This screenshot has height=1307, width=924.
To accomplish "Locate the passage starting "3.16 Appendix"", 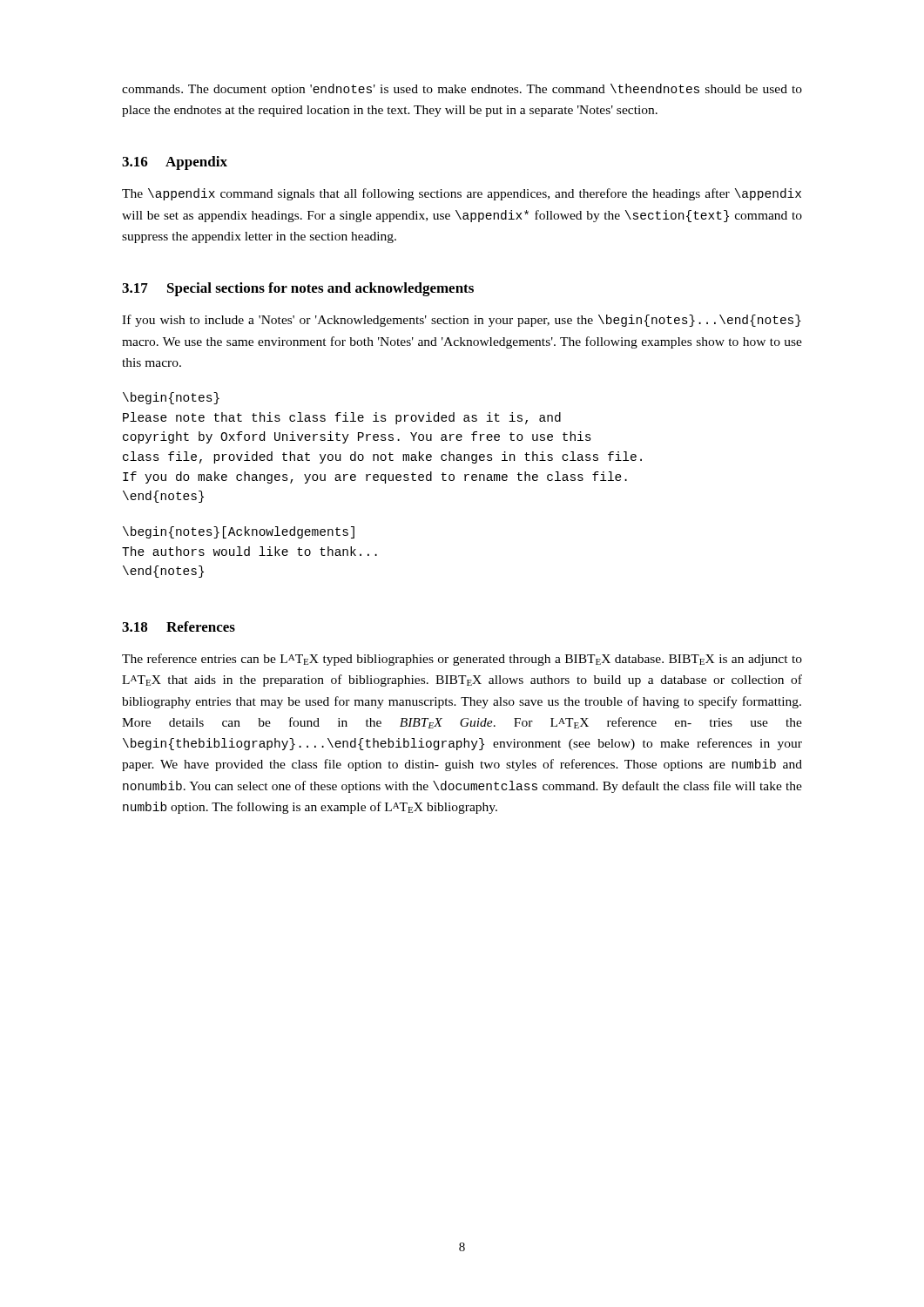I will point(175,162).
